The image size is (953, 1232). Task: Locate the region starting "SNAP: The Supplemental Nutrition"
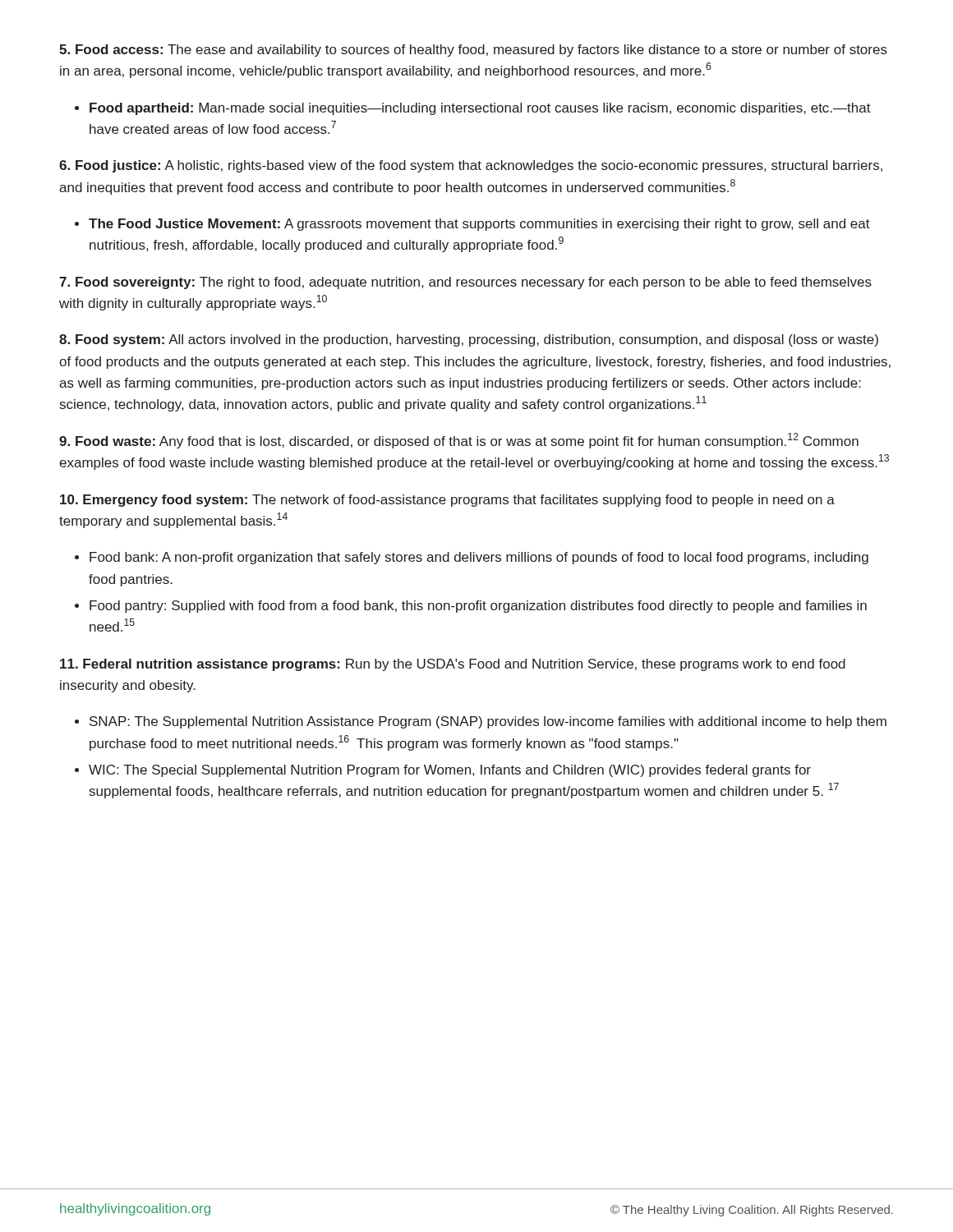pyautogui.click(x=488, y=733)
